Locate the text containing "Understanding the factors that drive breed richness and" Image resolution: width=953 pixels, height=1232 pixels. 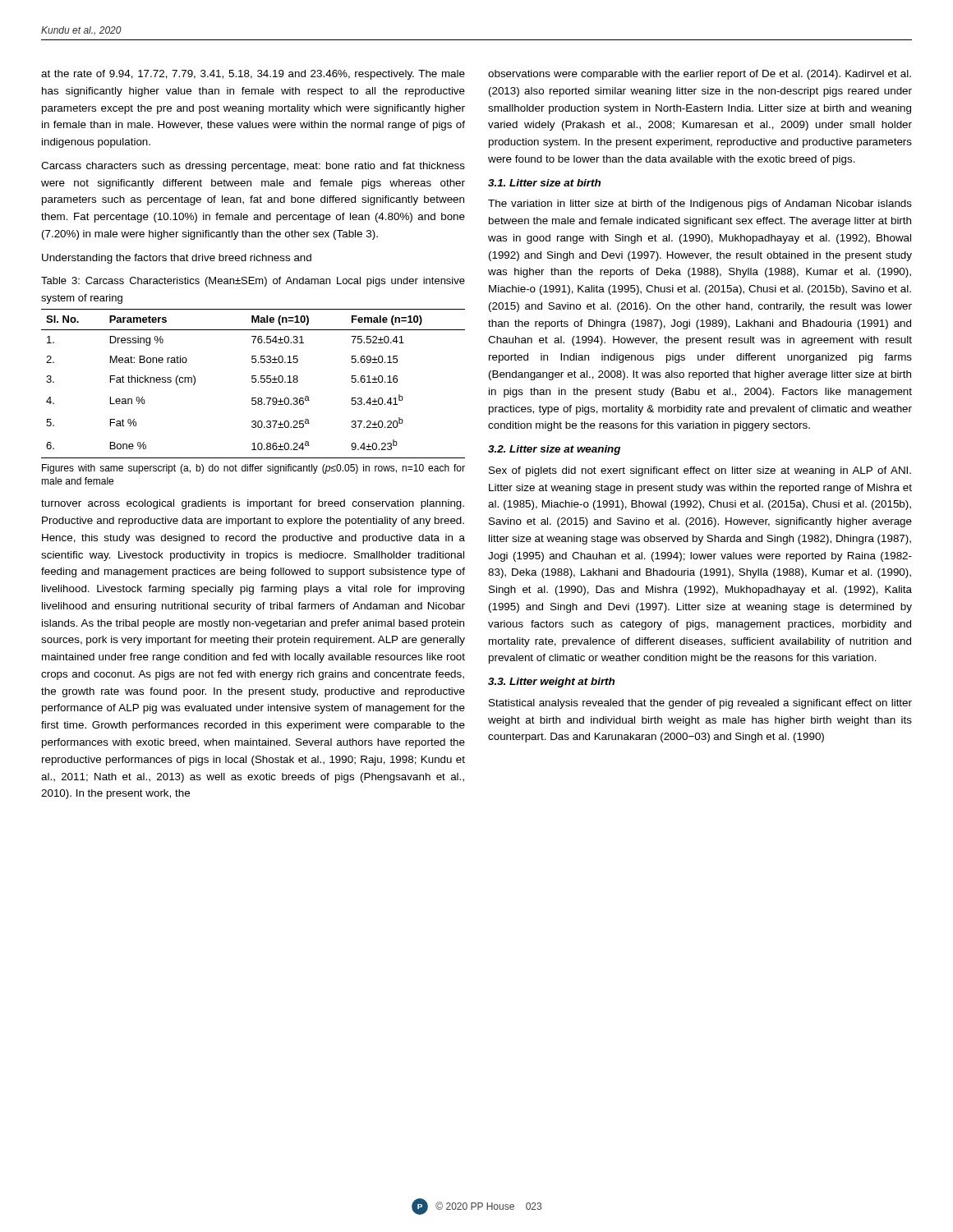click(253, 258)
